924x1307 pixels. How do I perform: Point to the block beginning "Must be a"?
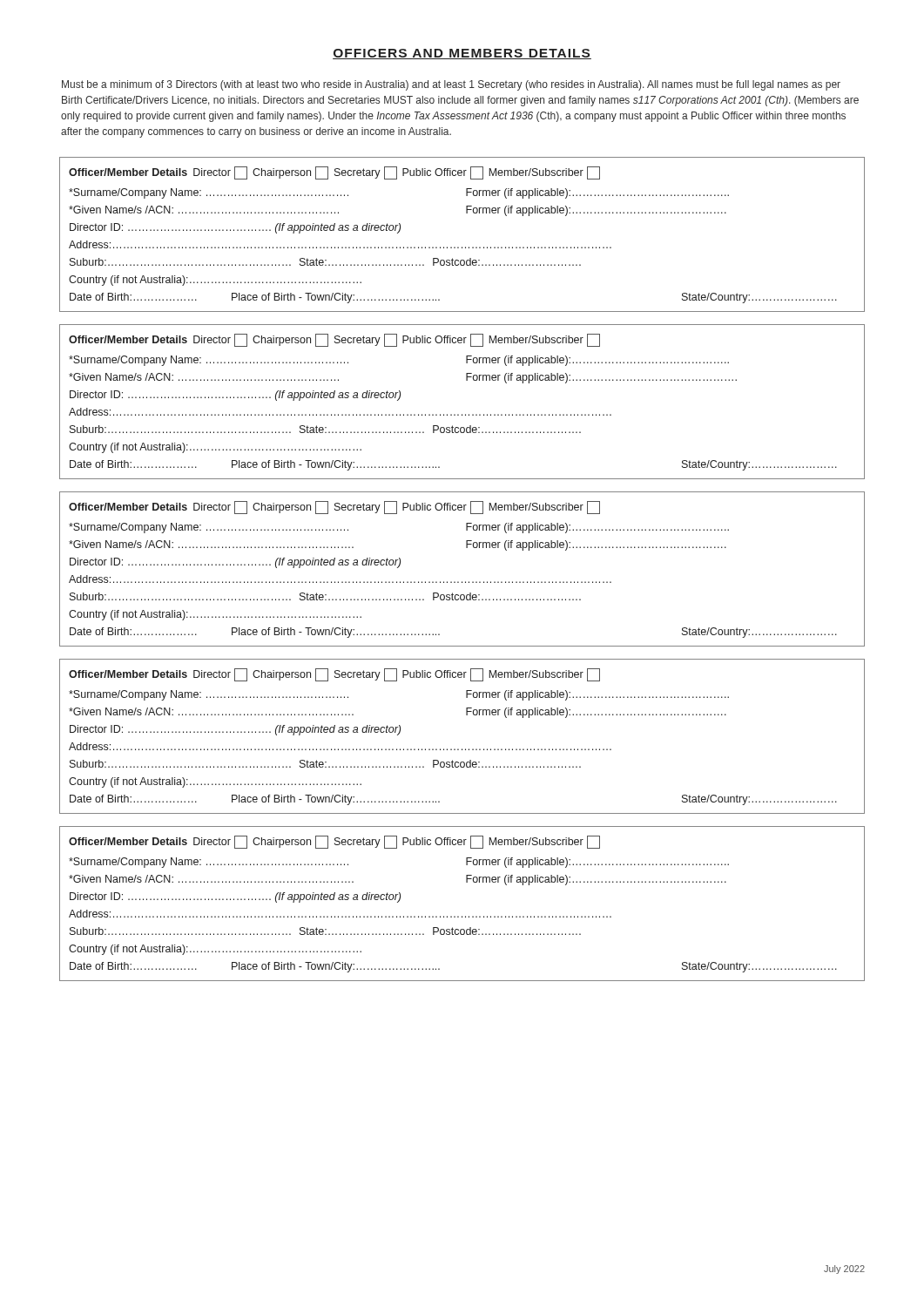click(460, 108)
